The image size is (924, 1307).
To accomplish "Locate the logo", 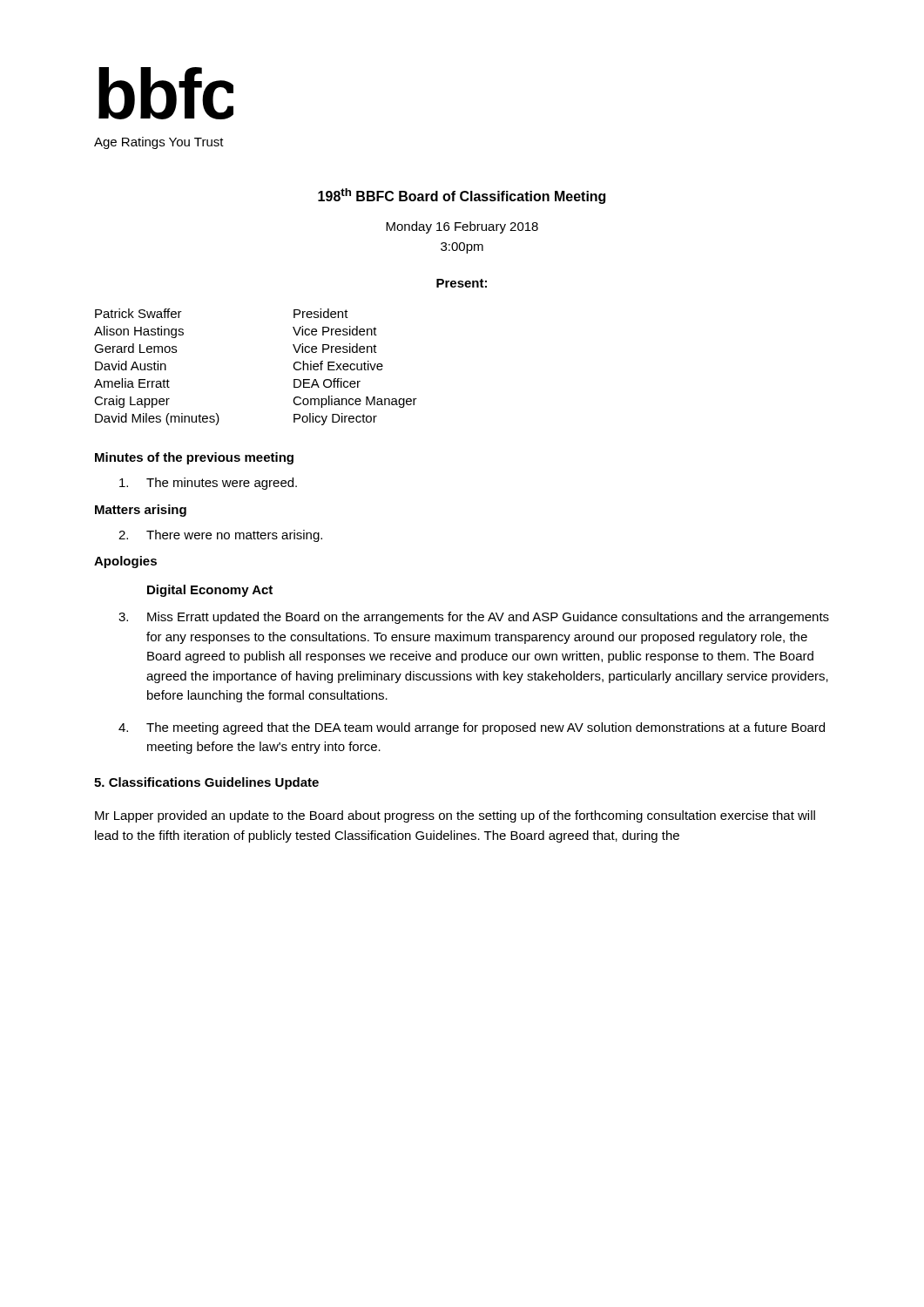I will click(462, 101).
